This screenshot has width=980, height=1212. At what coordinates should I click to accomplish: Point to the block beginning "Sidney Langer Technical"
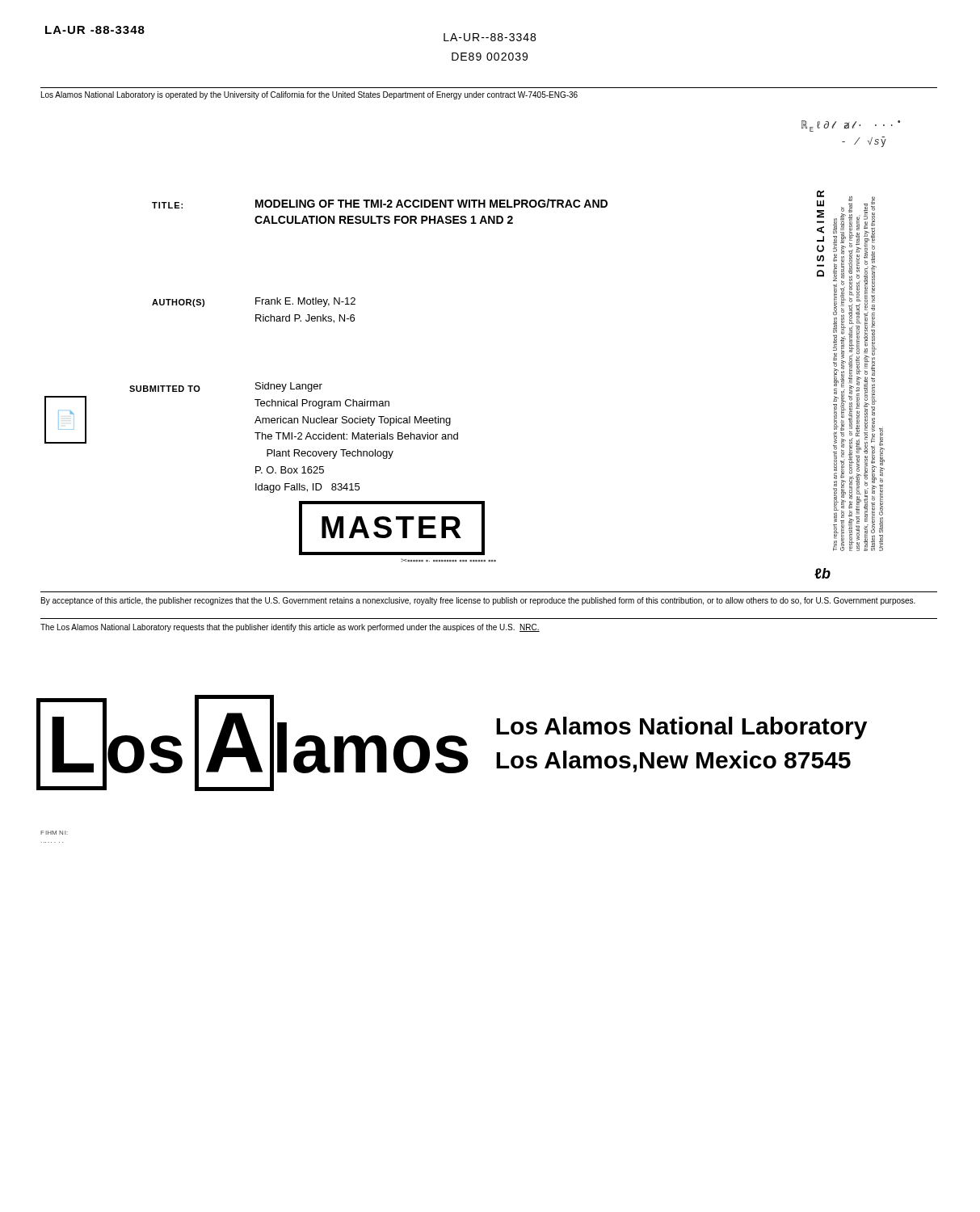click(x=357, y=436)
